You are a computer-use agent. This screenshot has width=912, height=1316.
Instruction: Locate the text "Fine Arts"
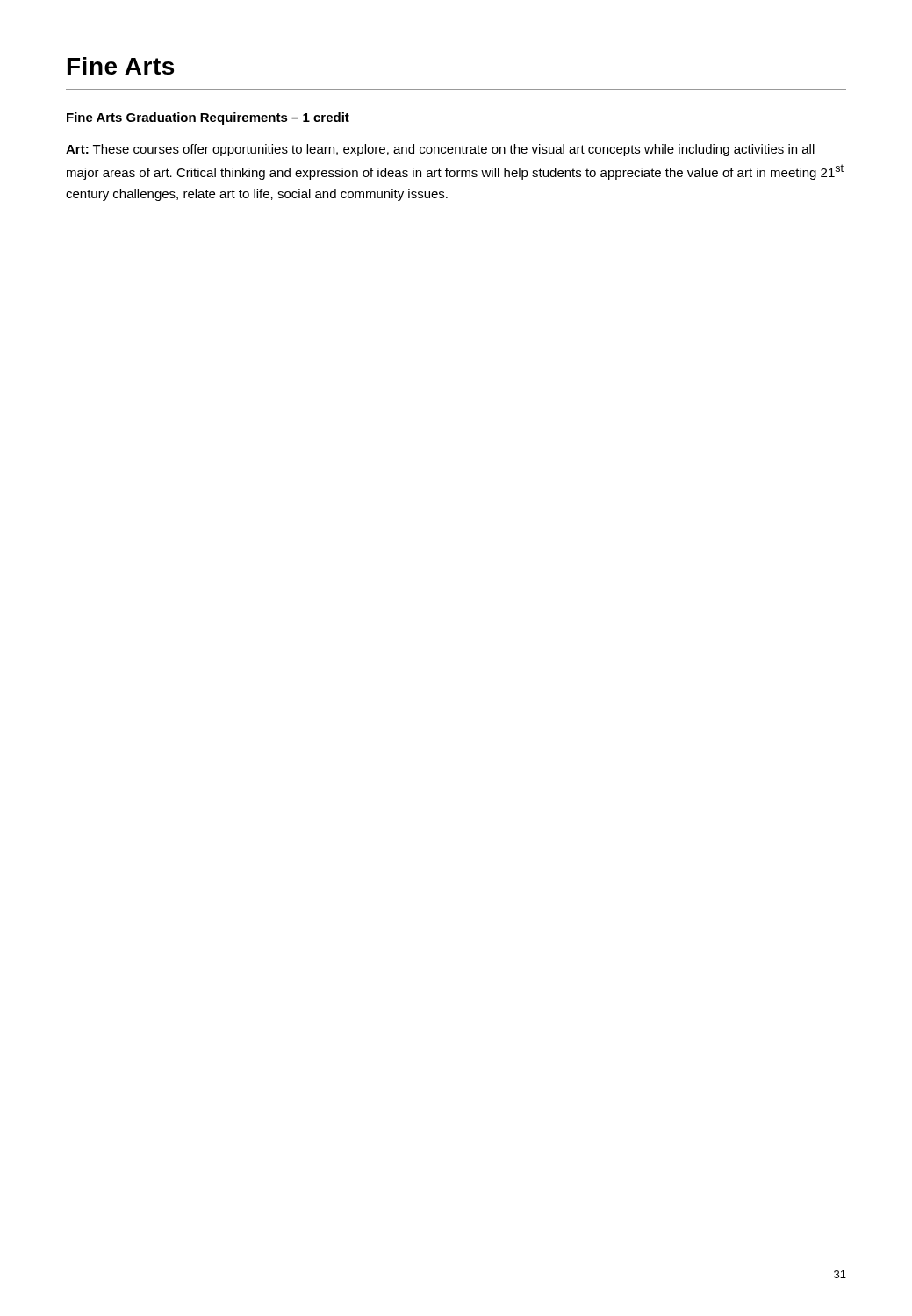tap(121, 66)
